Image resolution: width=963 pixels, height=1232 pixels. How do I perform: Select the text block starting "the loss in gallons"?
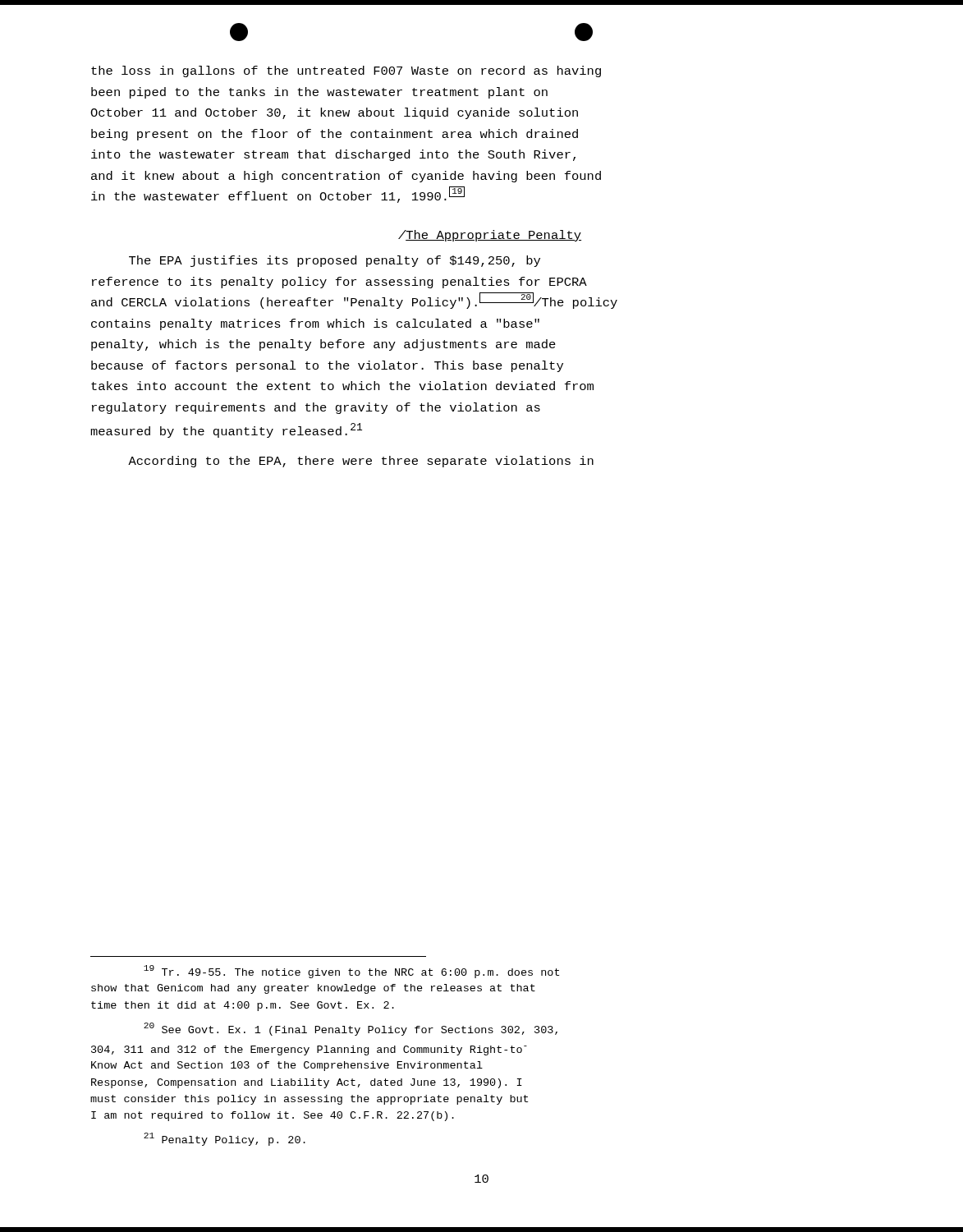pos(346,134)
